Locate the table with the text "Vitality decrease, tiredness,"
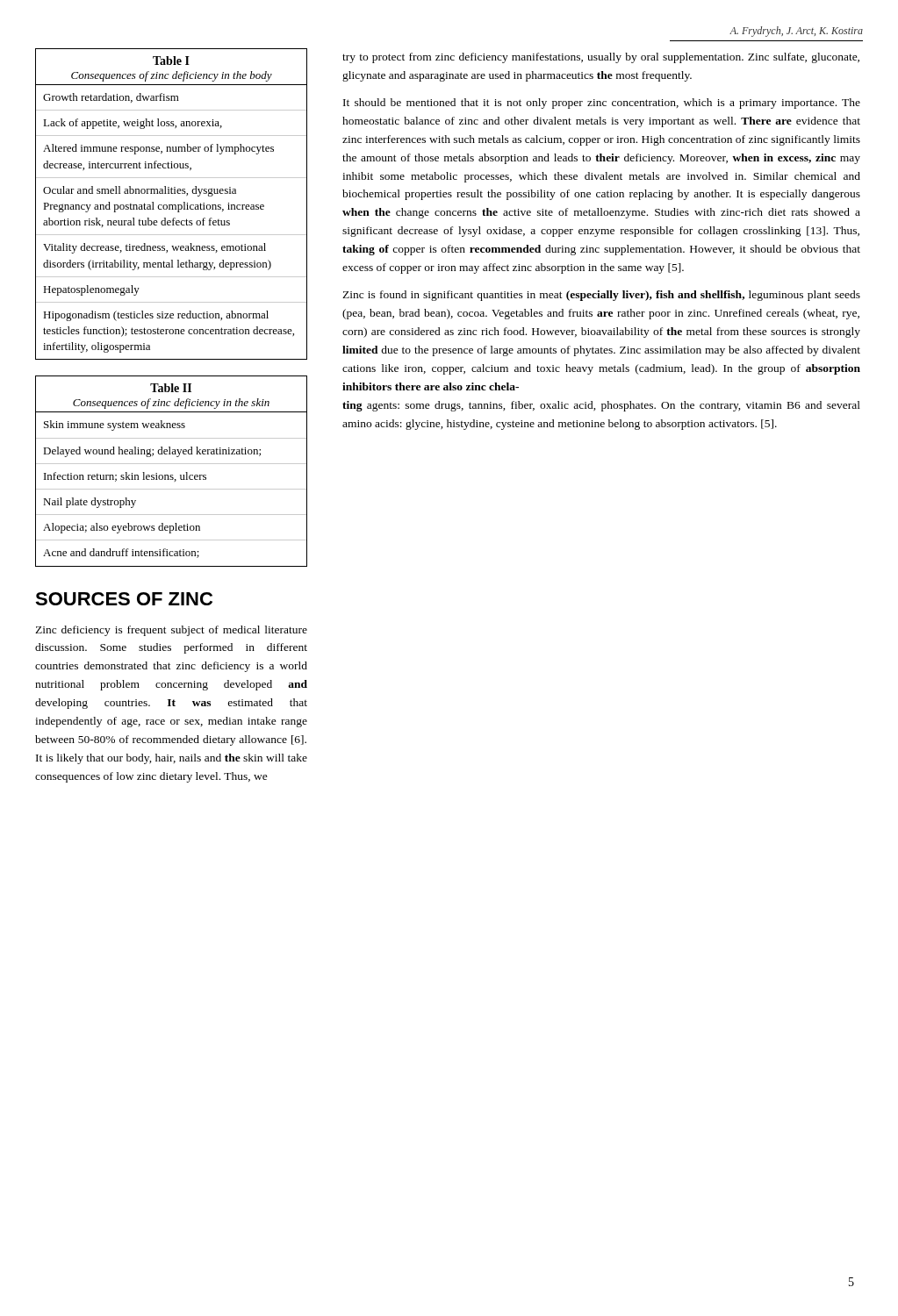Viewport: 898px width, 1316px height. [171, 204]
